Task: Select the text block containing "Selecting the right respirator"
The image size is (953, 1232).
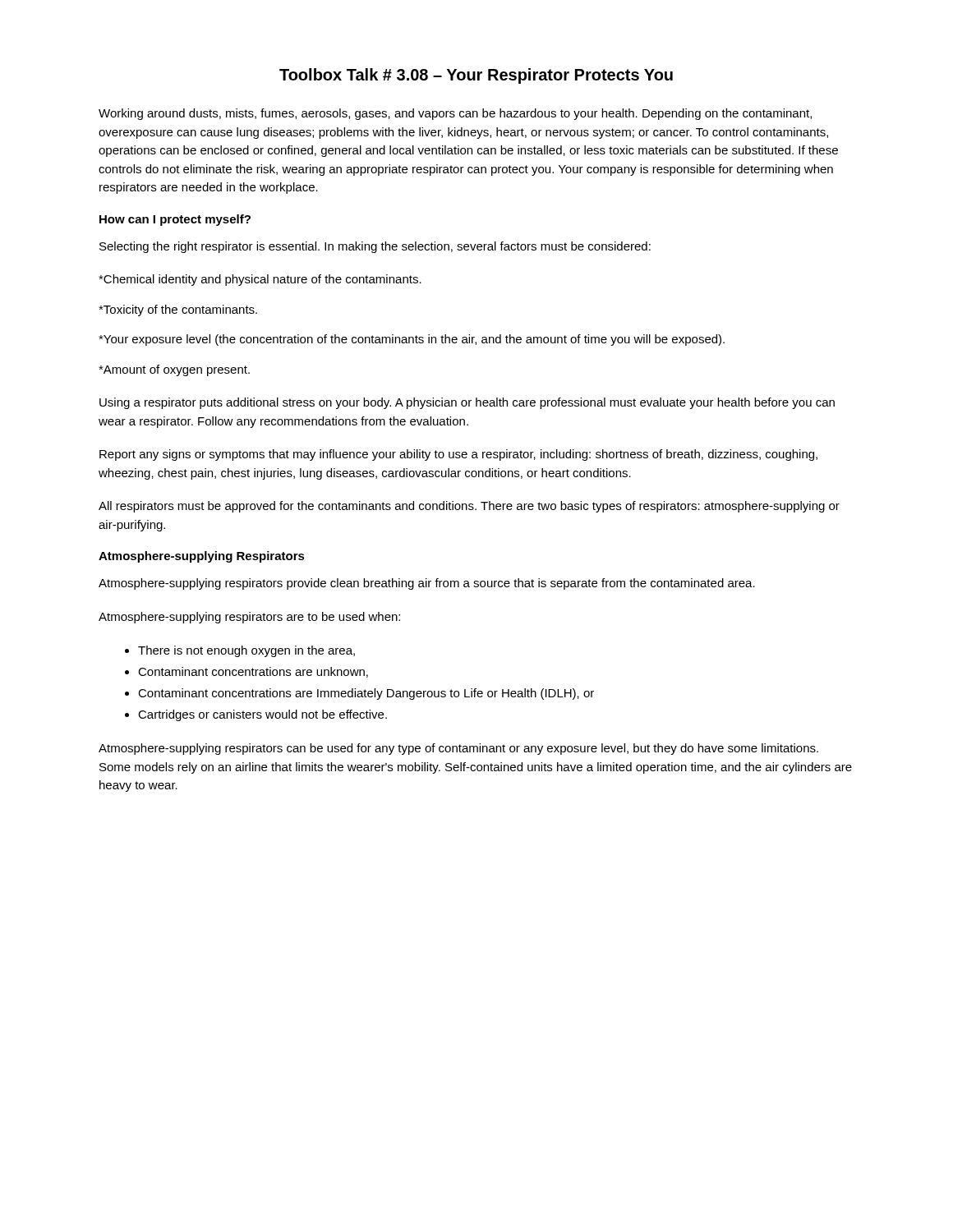Action: point(375,246)
